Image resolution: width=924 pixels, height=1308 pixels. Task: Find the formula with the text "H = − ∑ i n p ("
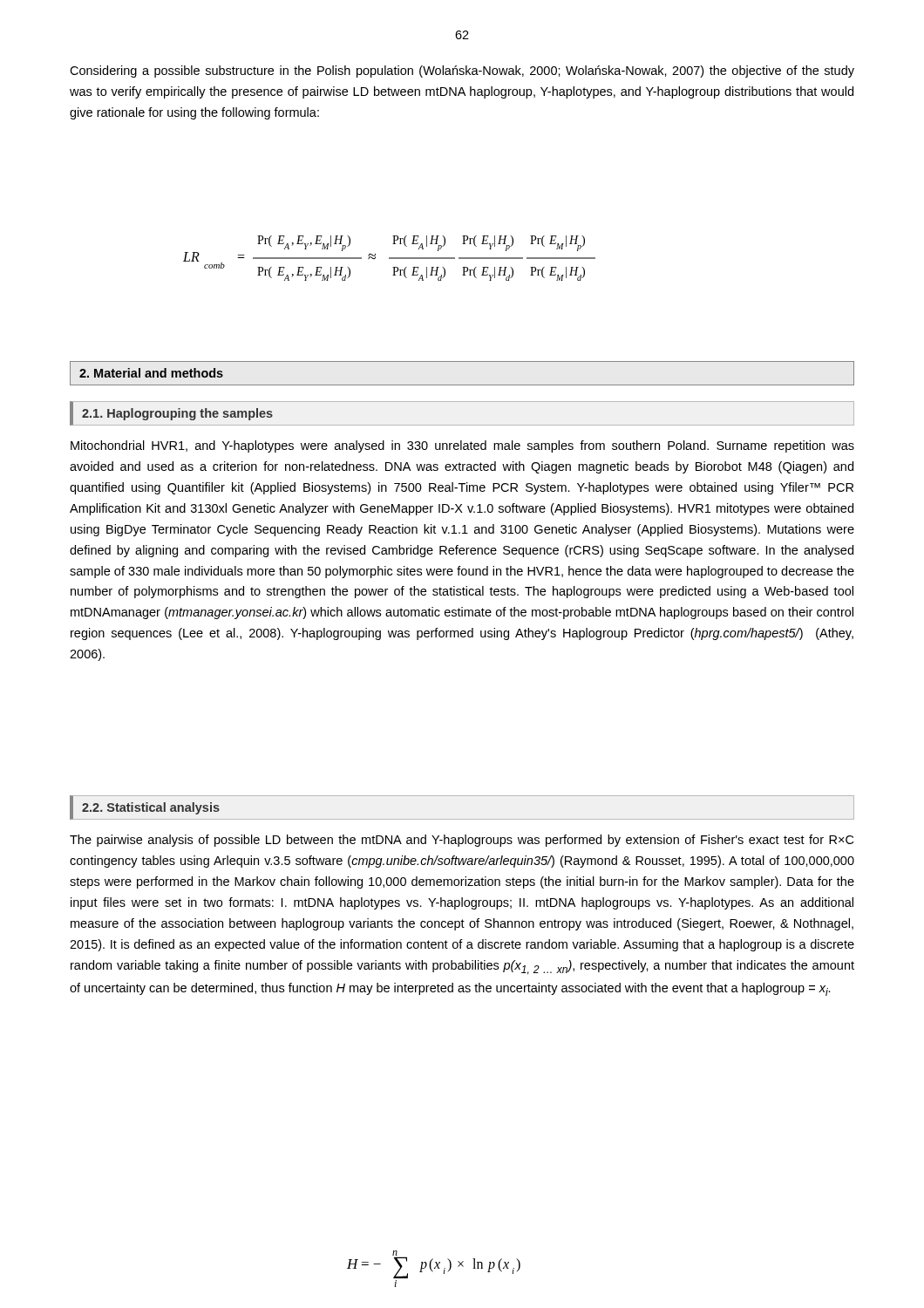point(462,1264)
